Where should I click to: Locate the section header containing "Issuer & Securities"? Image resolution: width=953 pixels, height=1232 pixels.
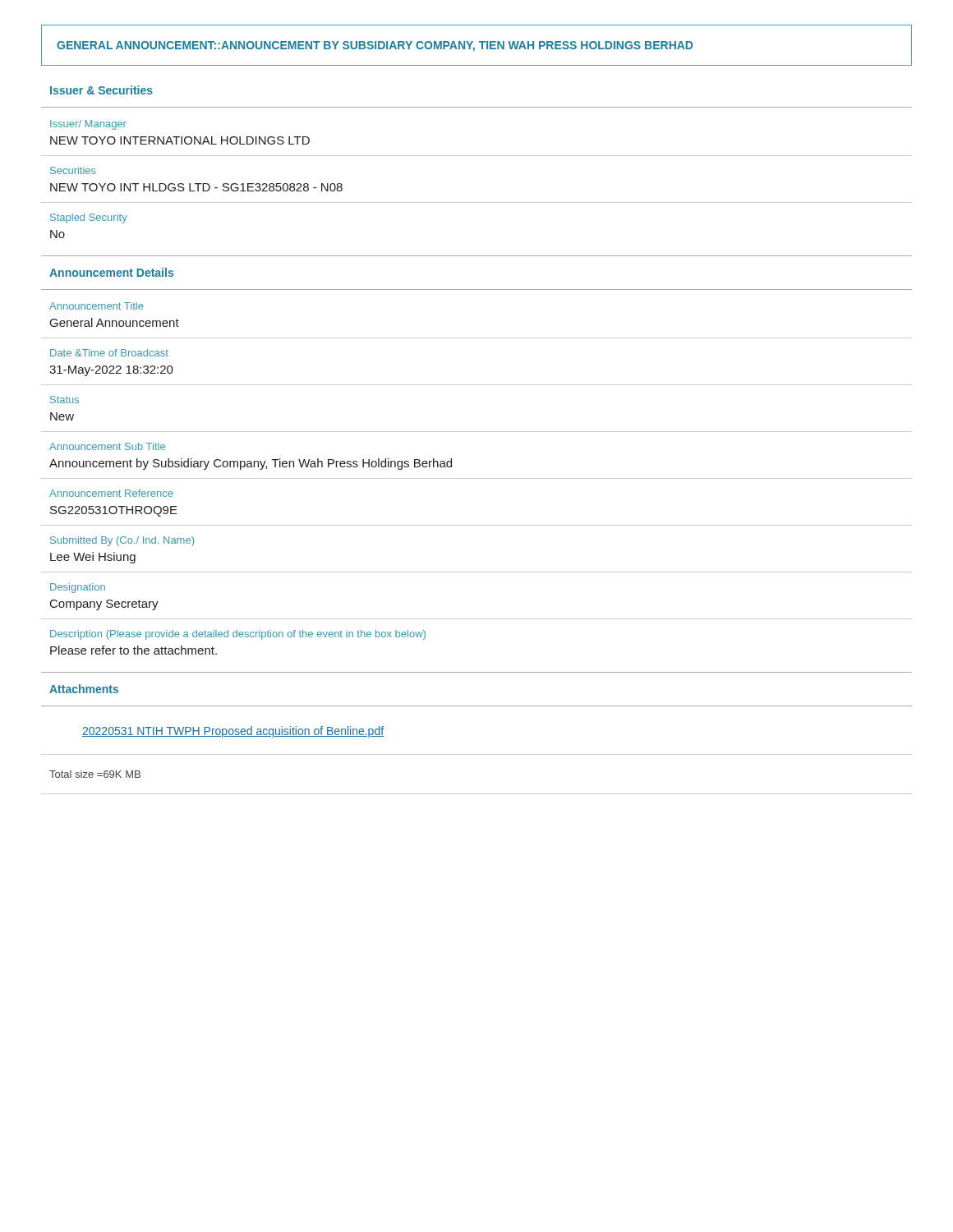(x=101, y=91)
